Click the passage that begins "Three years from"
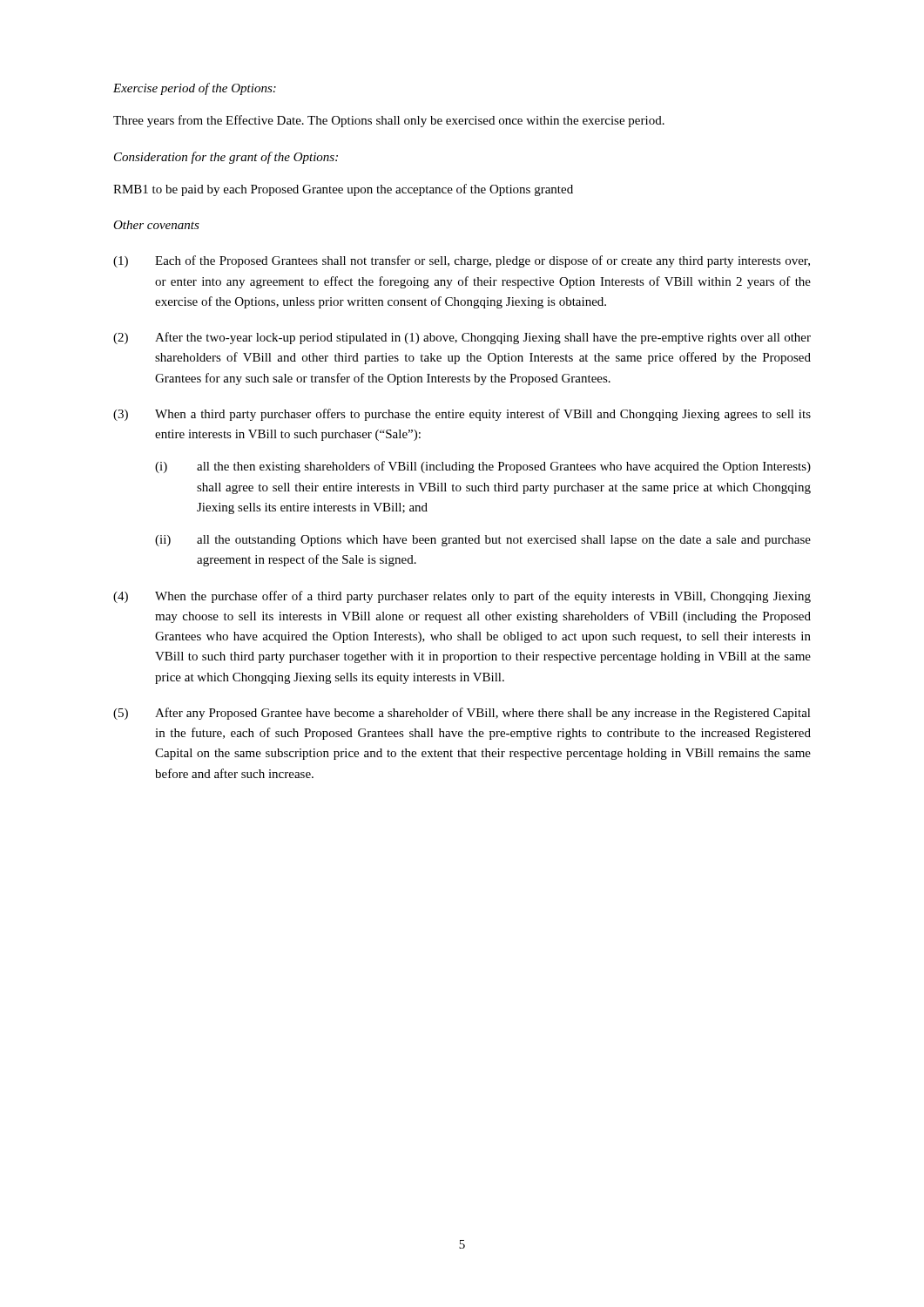924x1307 pixels. [389, 120]
